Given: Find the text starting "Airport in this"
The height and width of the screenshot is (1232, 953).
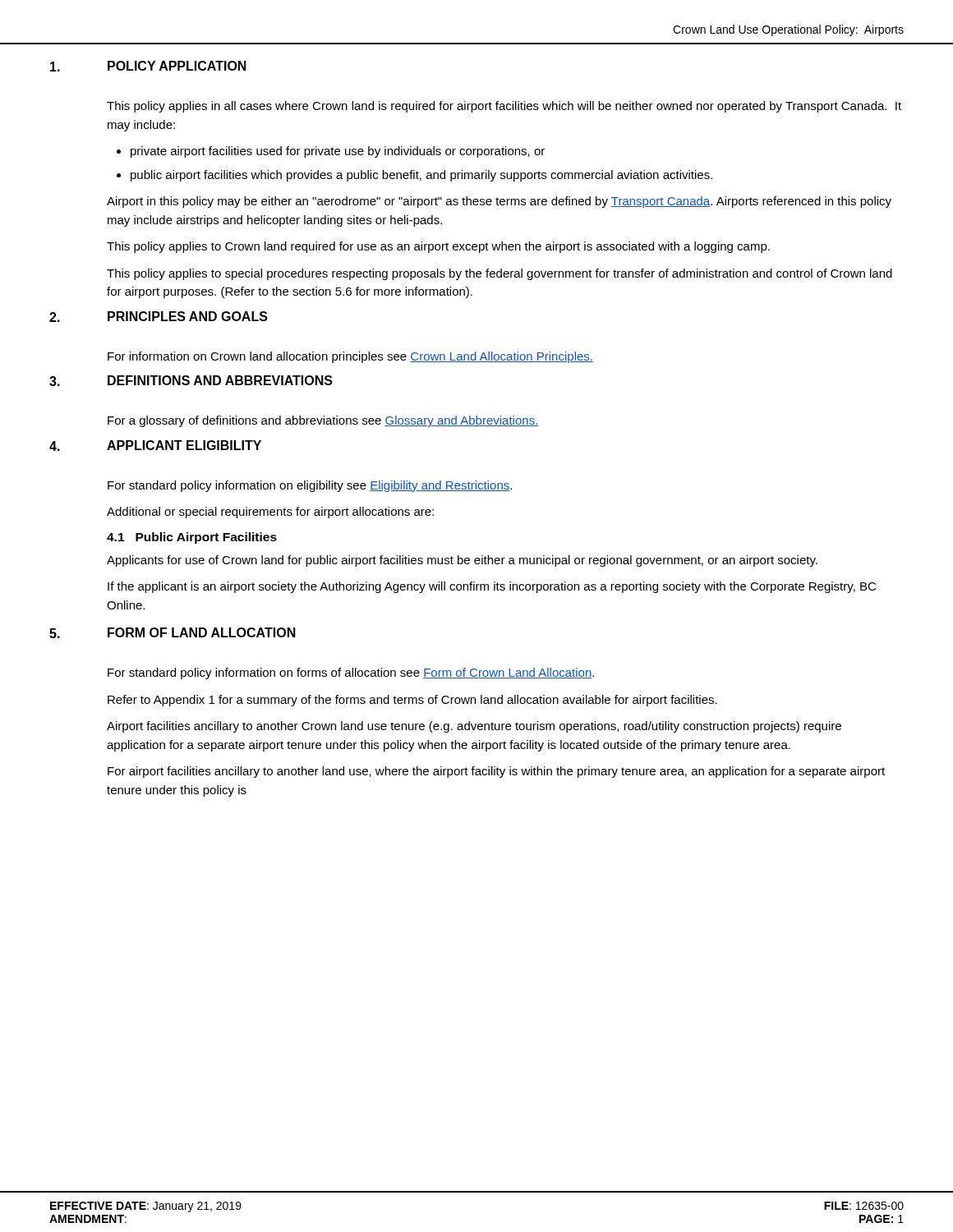Looking at the screenshot, I should click(499, 210).
